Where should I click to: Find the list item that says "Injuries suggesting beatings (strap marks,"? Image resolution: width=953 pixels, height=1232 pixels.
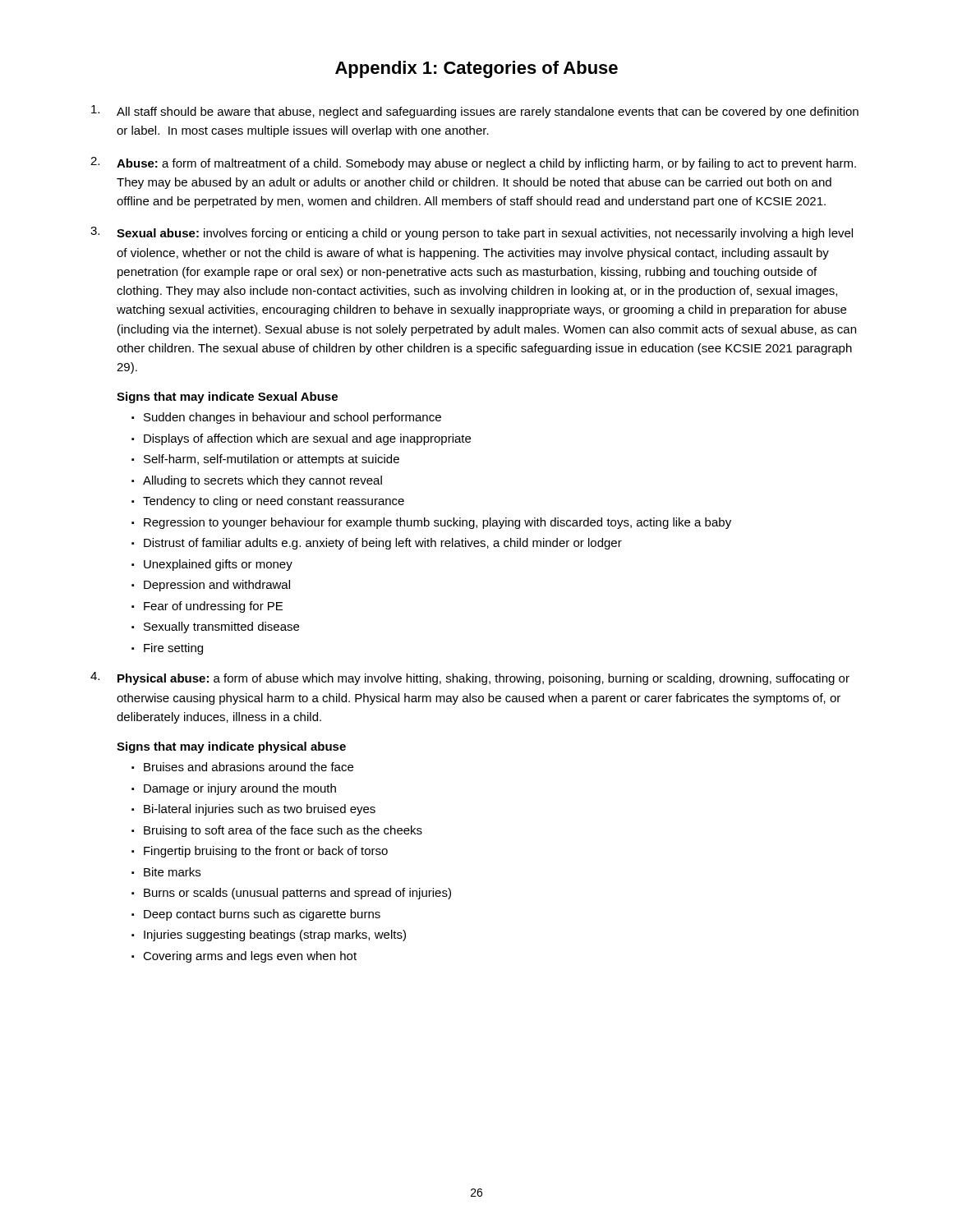pyautogui.click(x=269, y=935)
